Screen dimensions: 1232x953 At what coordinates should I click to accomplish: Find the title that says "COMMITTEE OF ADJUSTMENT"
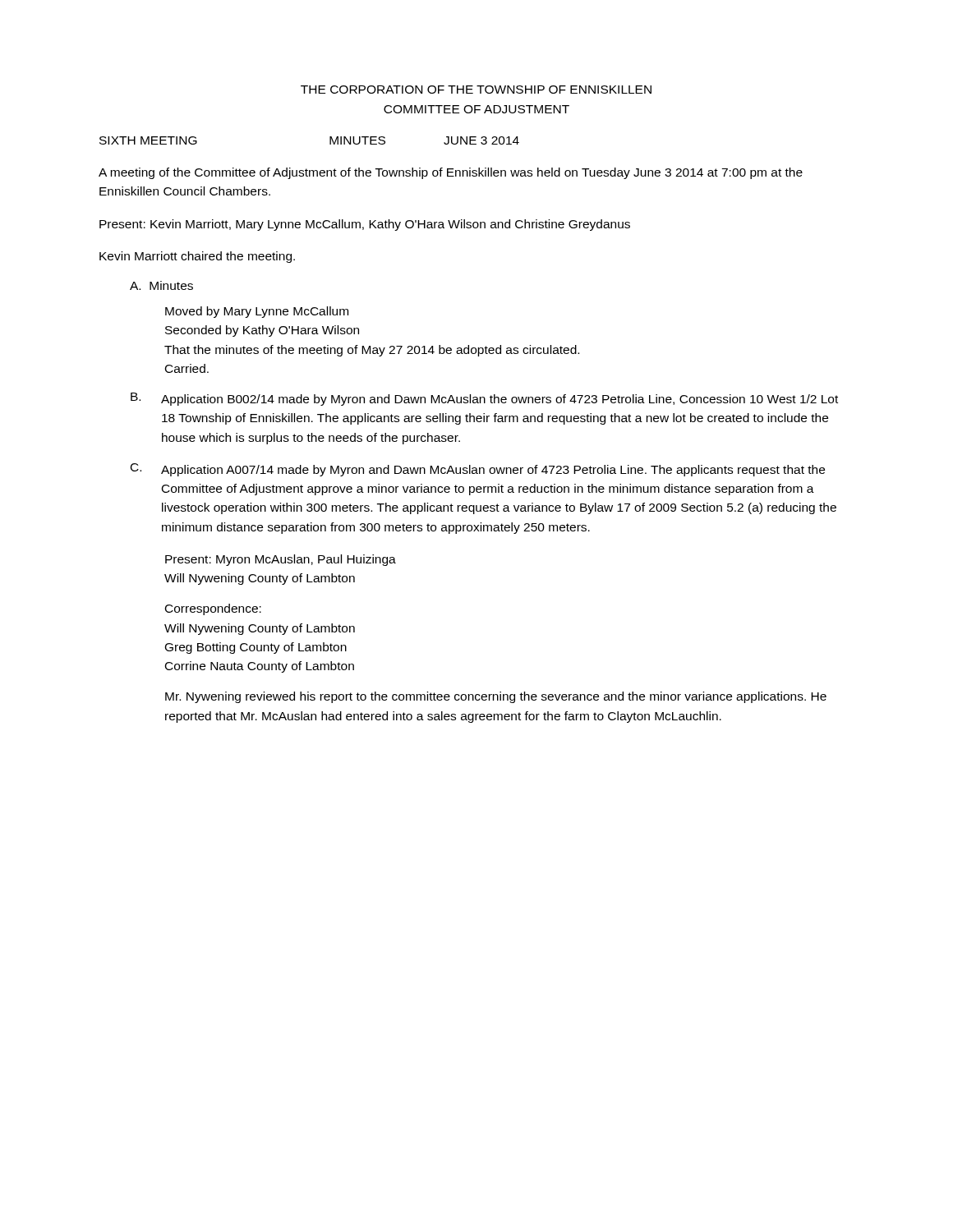(476, 109)
